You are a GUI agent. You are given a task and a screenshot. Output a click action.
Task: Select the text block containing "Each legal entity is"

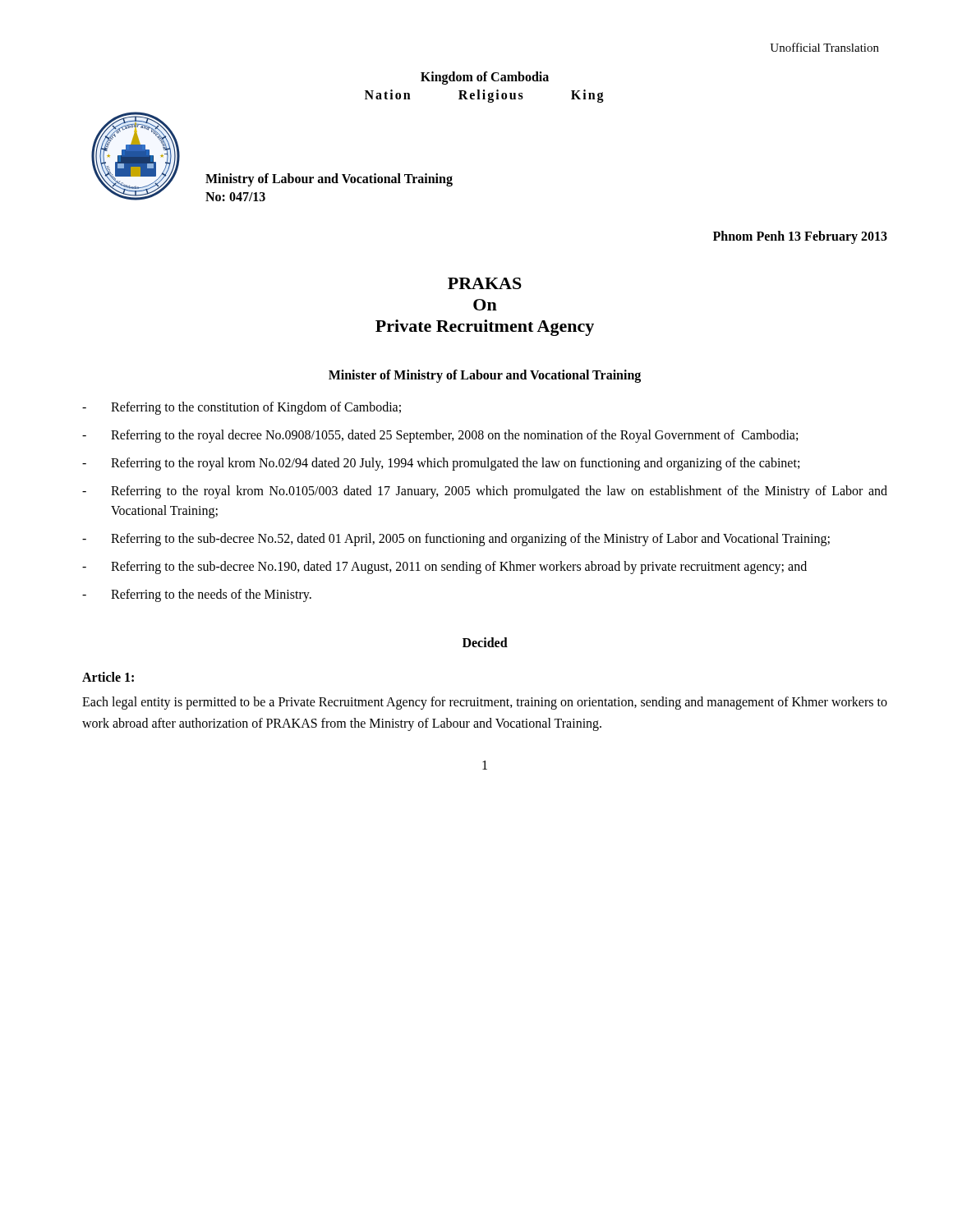(485, 712)
